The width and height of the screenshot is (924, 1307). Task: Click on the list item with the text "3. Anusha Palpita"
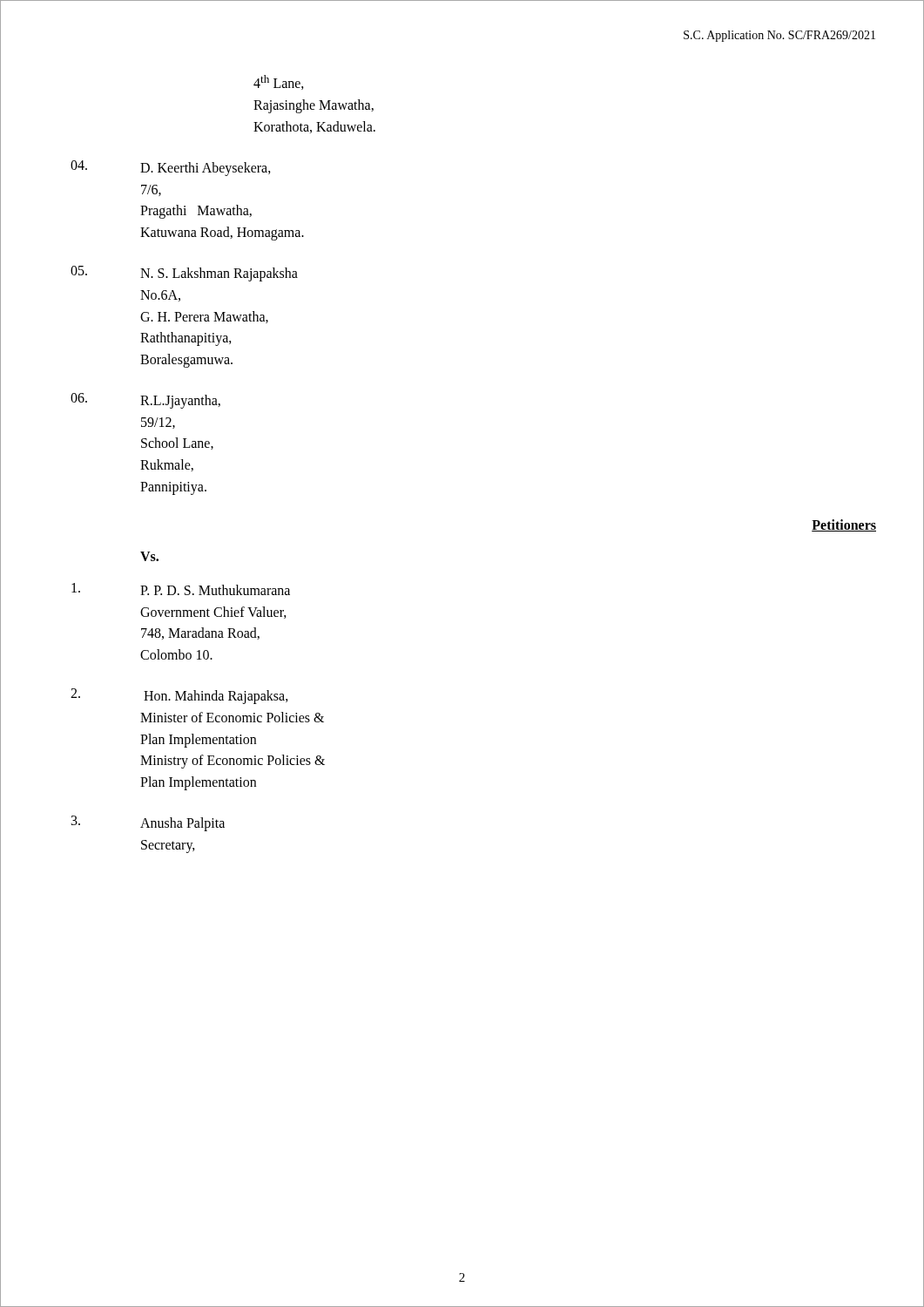148,823
